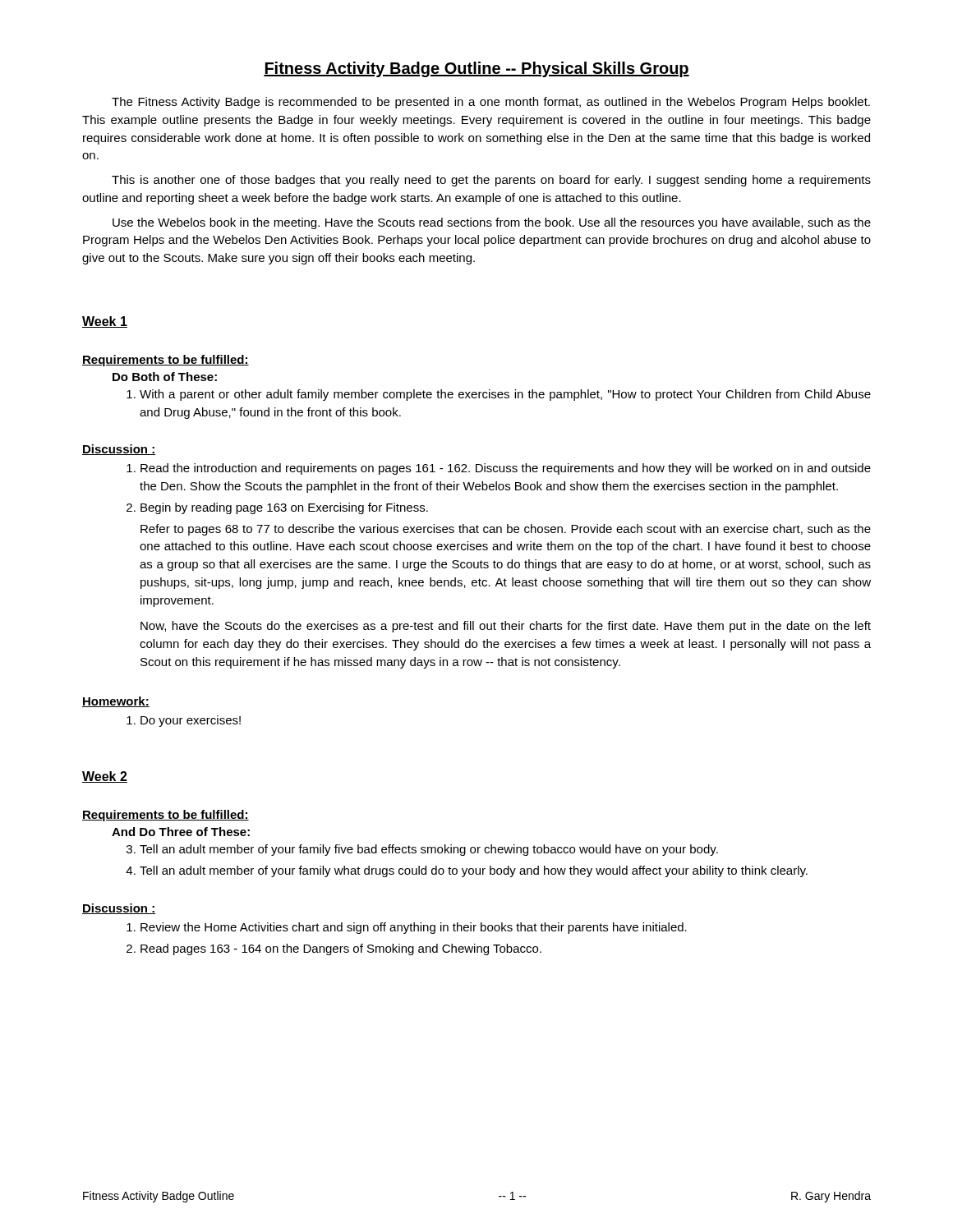Find the list item that reads "Begin by reading page 163 on Exercising"
This screenshot has height=1232, width=953.
pyautogui.click(x=505, y=554)
